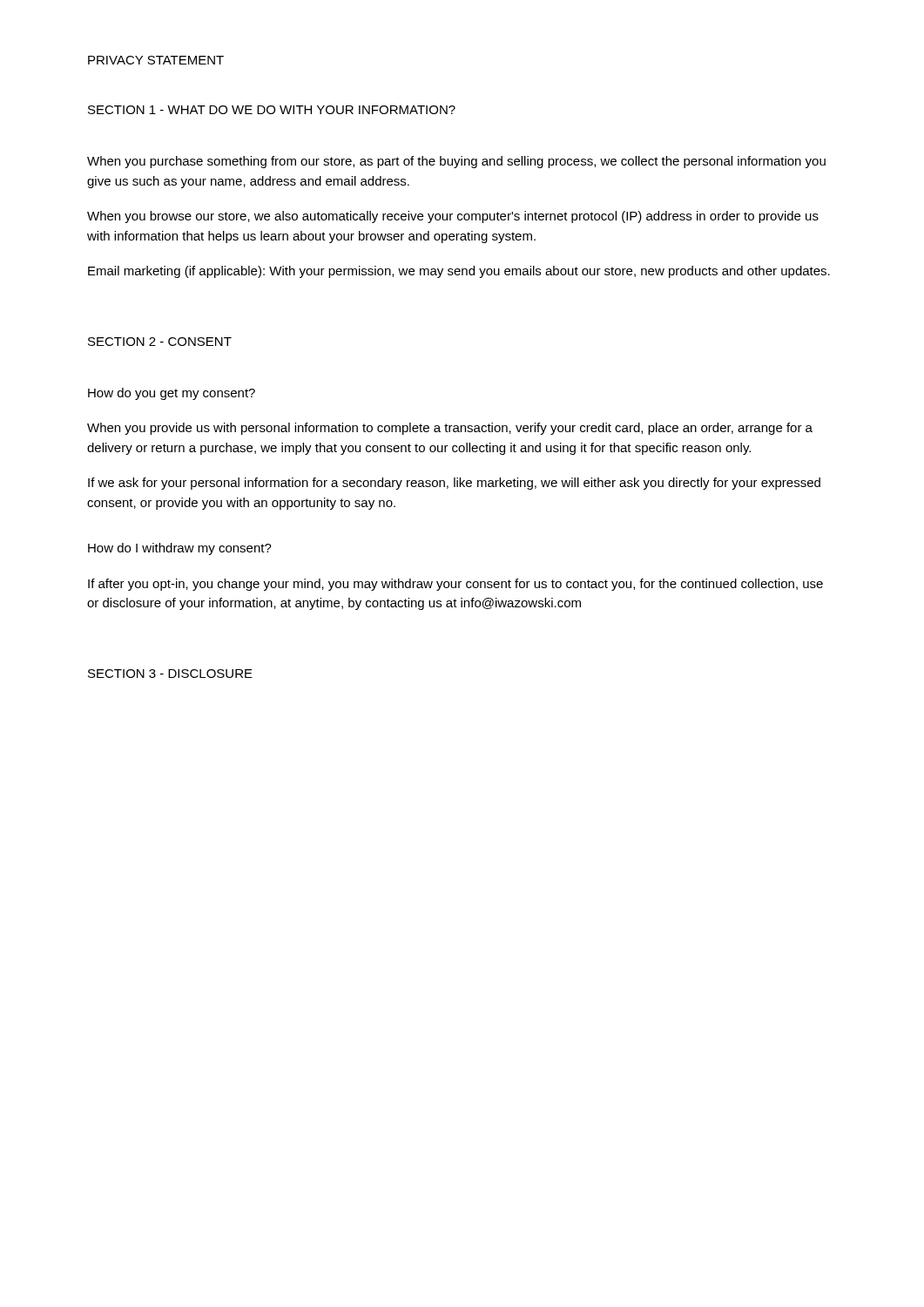Click on the element starting "SECTION 1 - WHAT DO WE DO"

pyautogui.click(x=271, y=109)
